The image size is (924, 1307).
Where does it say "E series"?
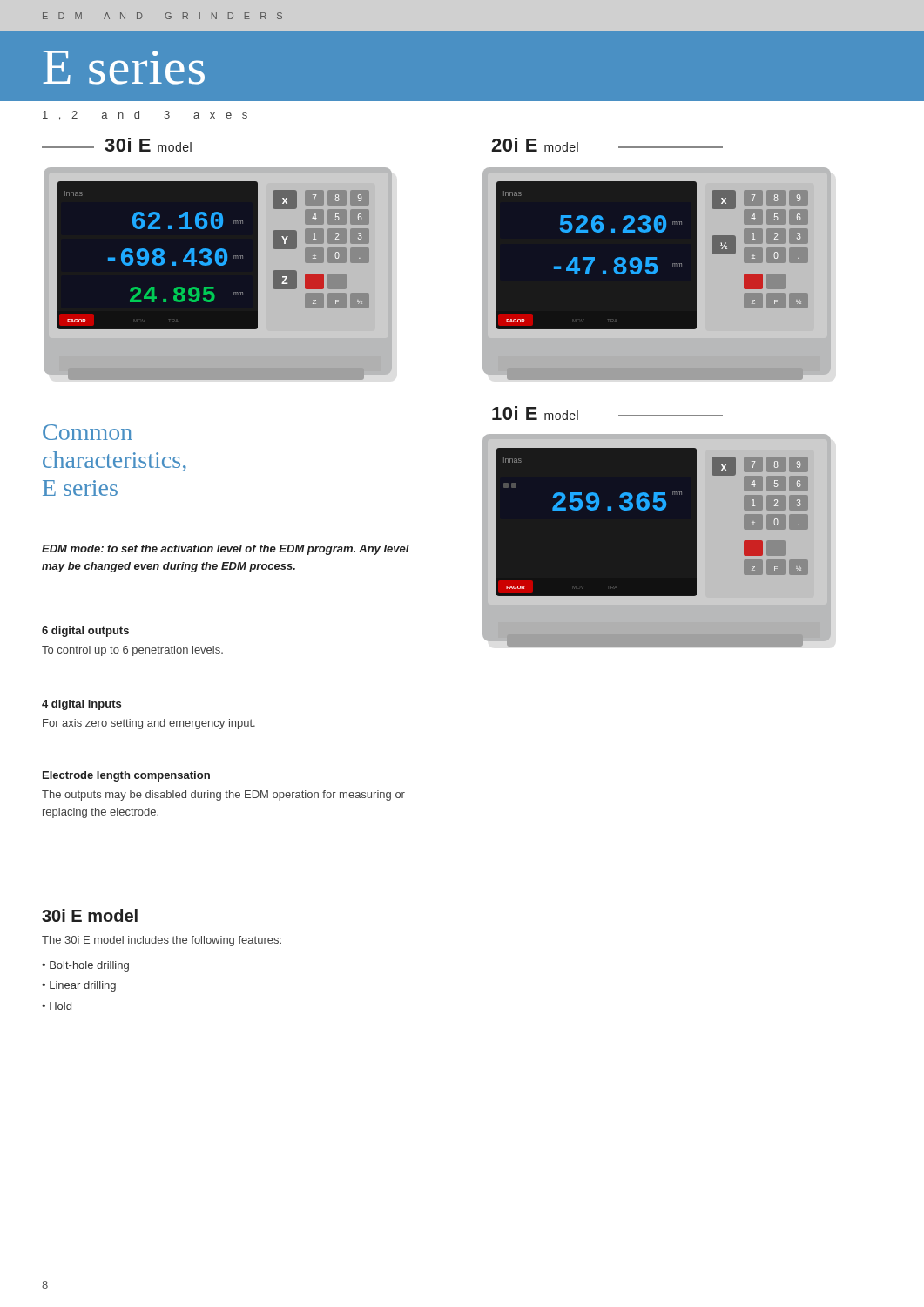tap(125, 66)
